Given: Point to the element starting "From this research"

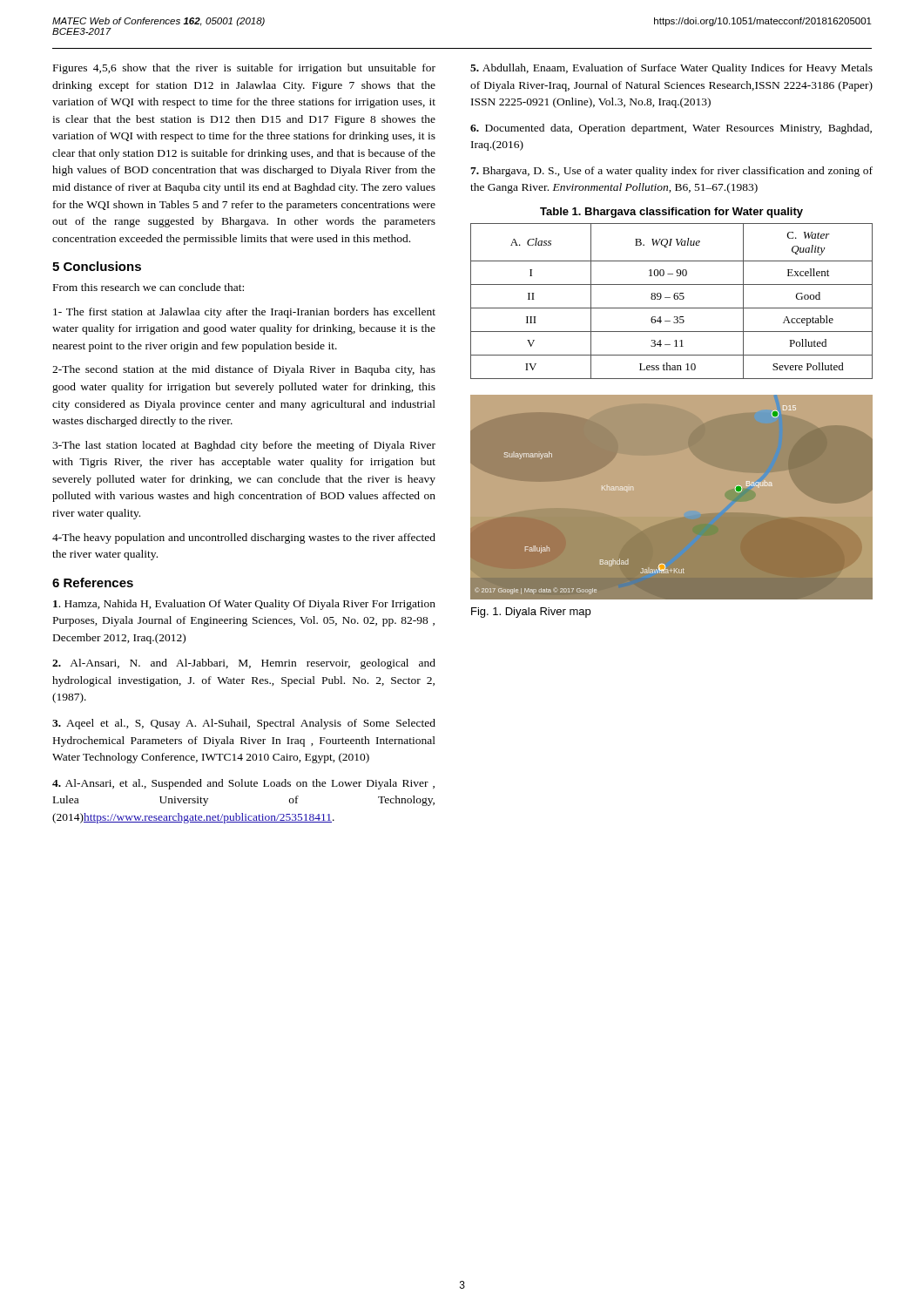Looking at the screenshot, I should coord(244,288).
